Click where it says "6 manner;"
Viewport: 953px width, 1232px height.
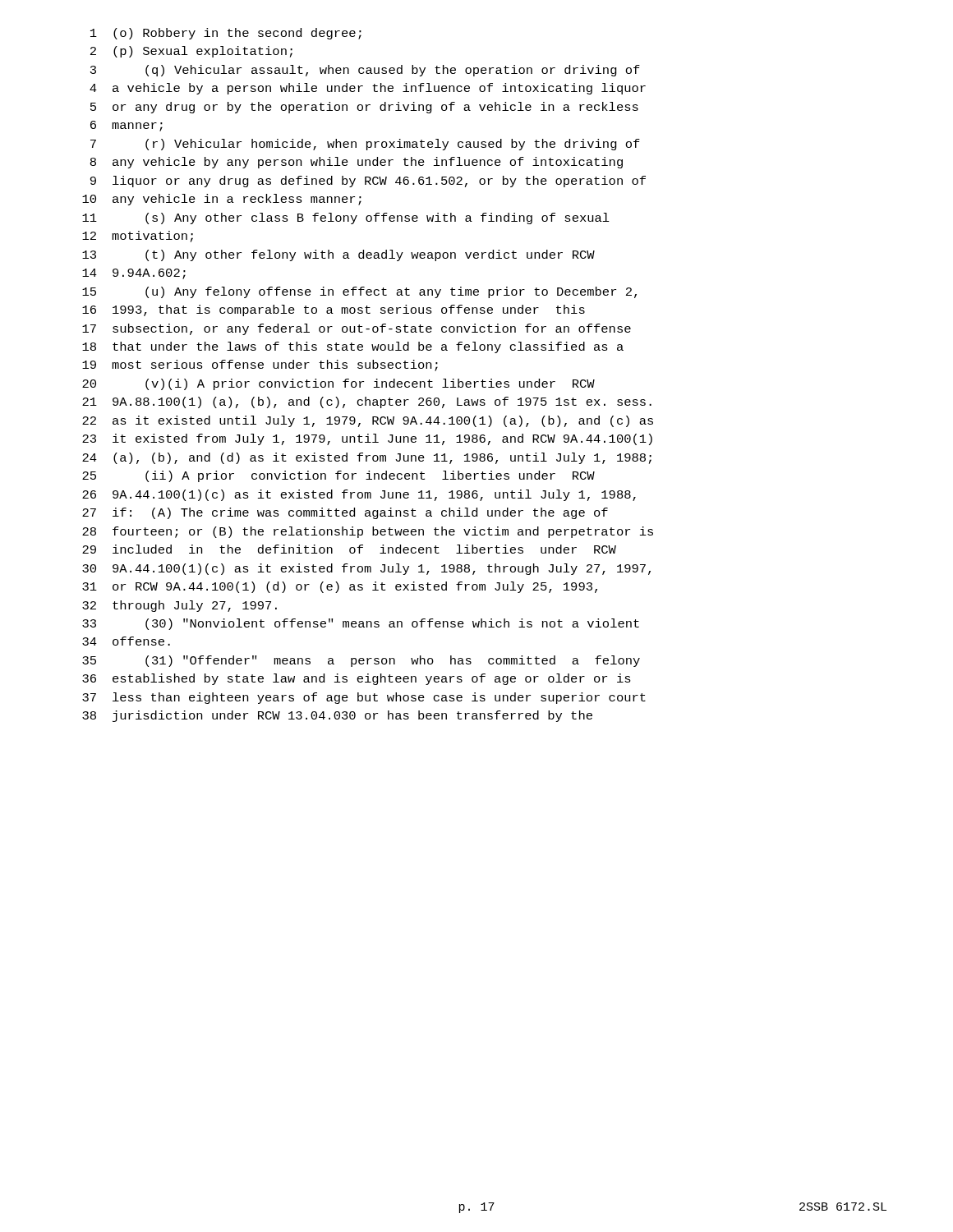[x=127, y=126]
